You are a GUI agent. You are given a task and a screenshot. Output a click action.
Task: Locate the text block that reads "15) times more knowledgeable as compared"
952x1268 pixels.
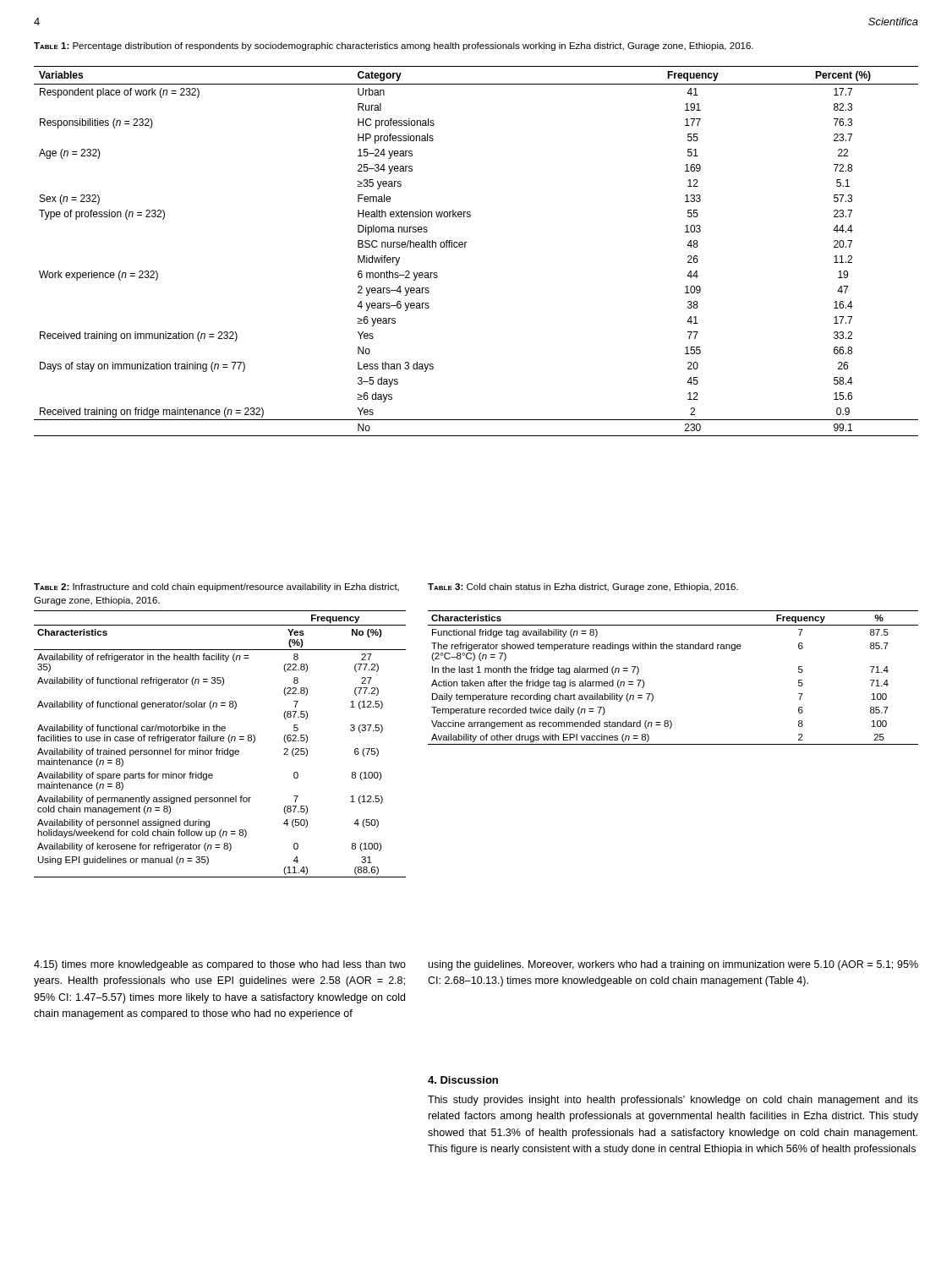pos(220,989)
